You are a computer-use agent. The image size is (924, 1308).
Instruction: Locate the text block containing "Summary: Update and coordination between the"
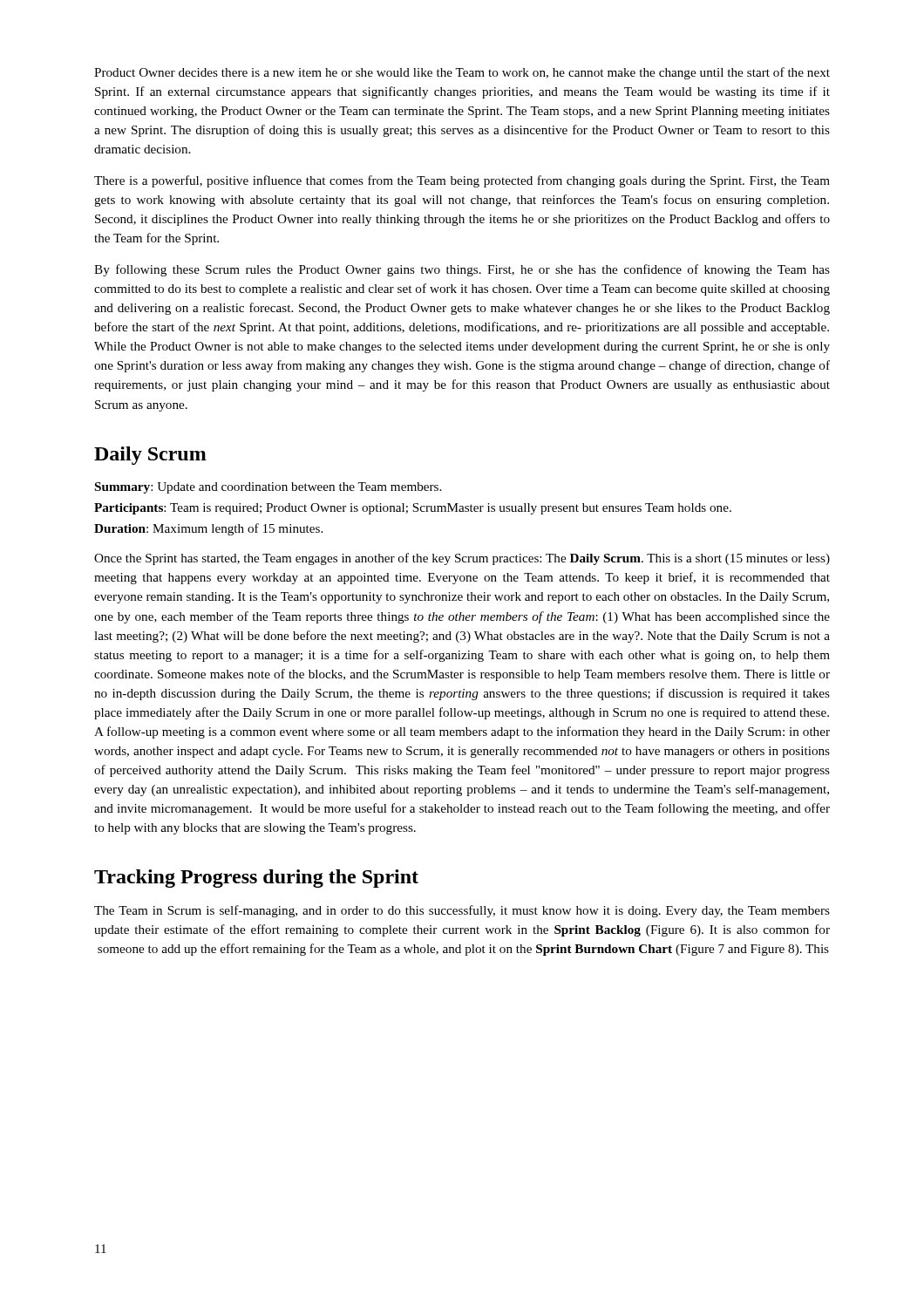[462, 508]
